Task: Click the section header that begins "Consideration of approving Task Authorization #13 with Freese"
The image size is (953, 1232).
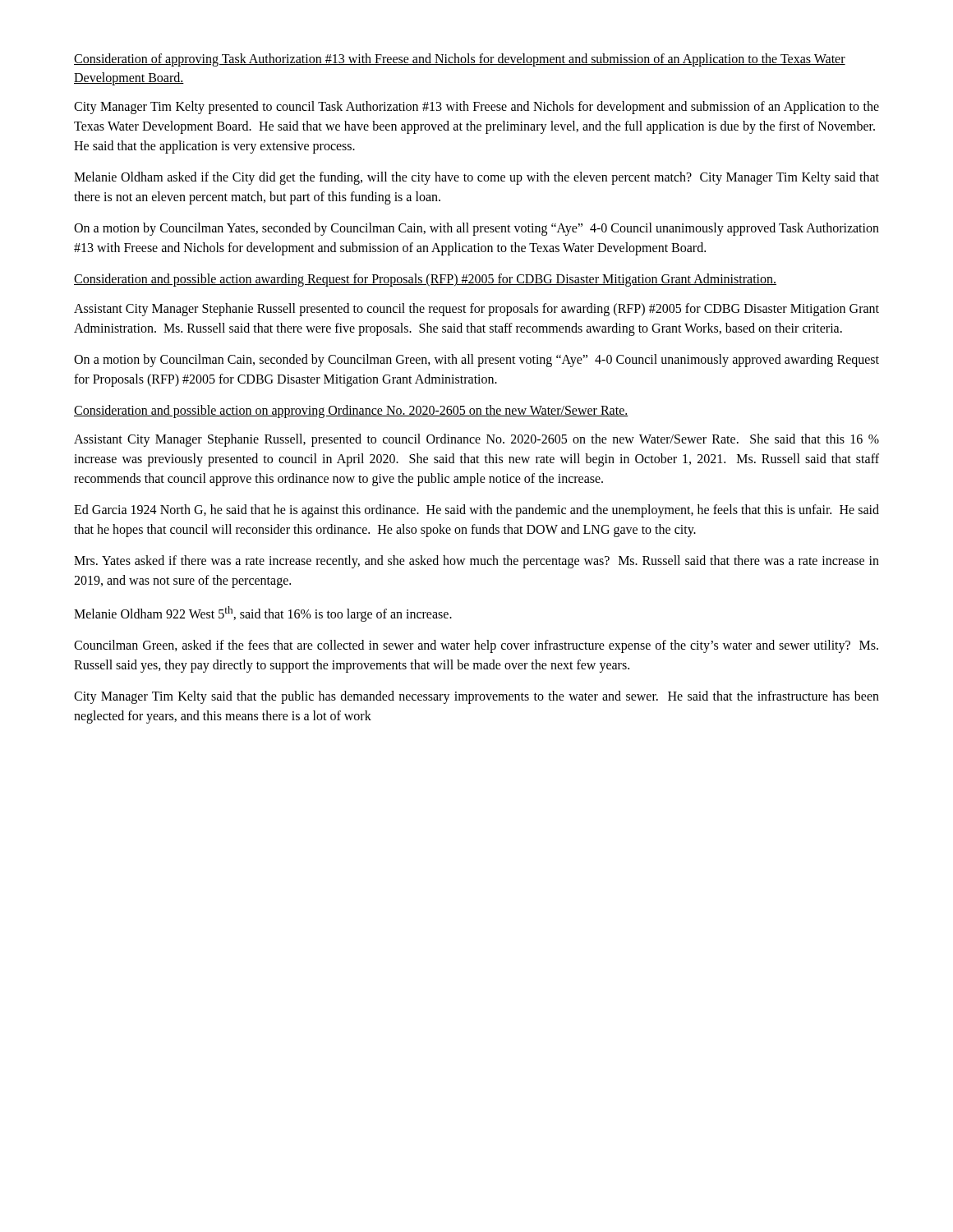Action: [x=476, y=68]
